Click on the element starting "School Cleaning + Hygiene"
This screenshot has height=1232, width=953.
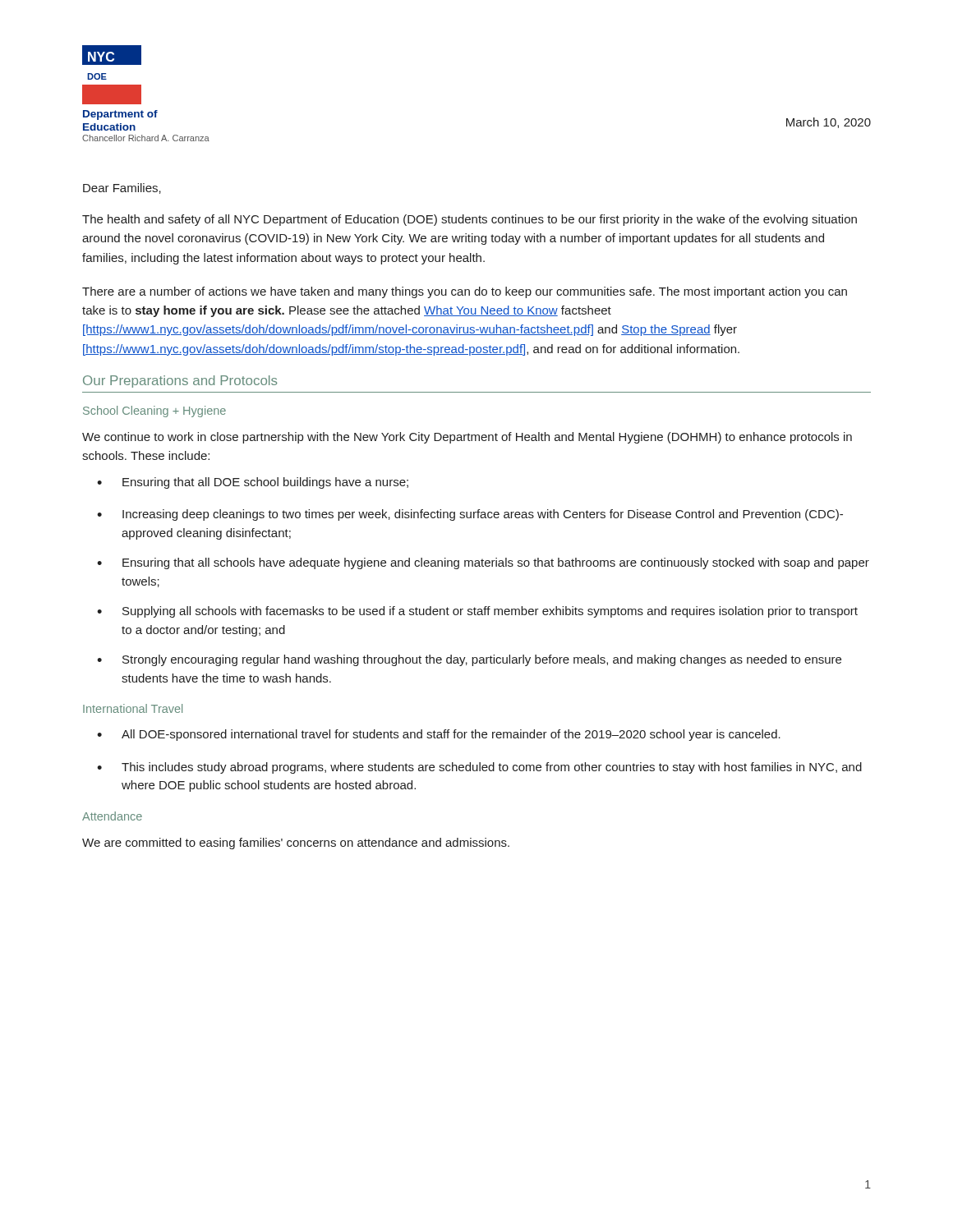[154, 410]
